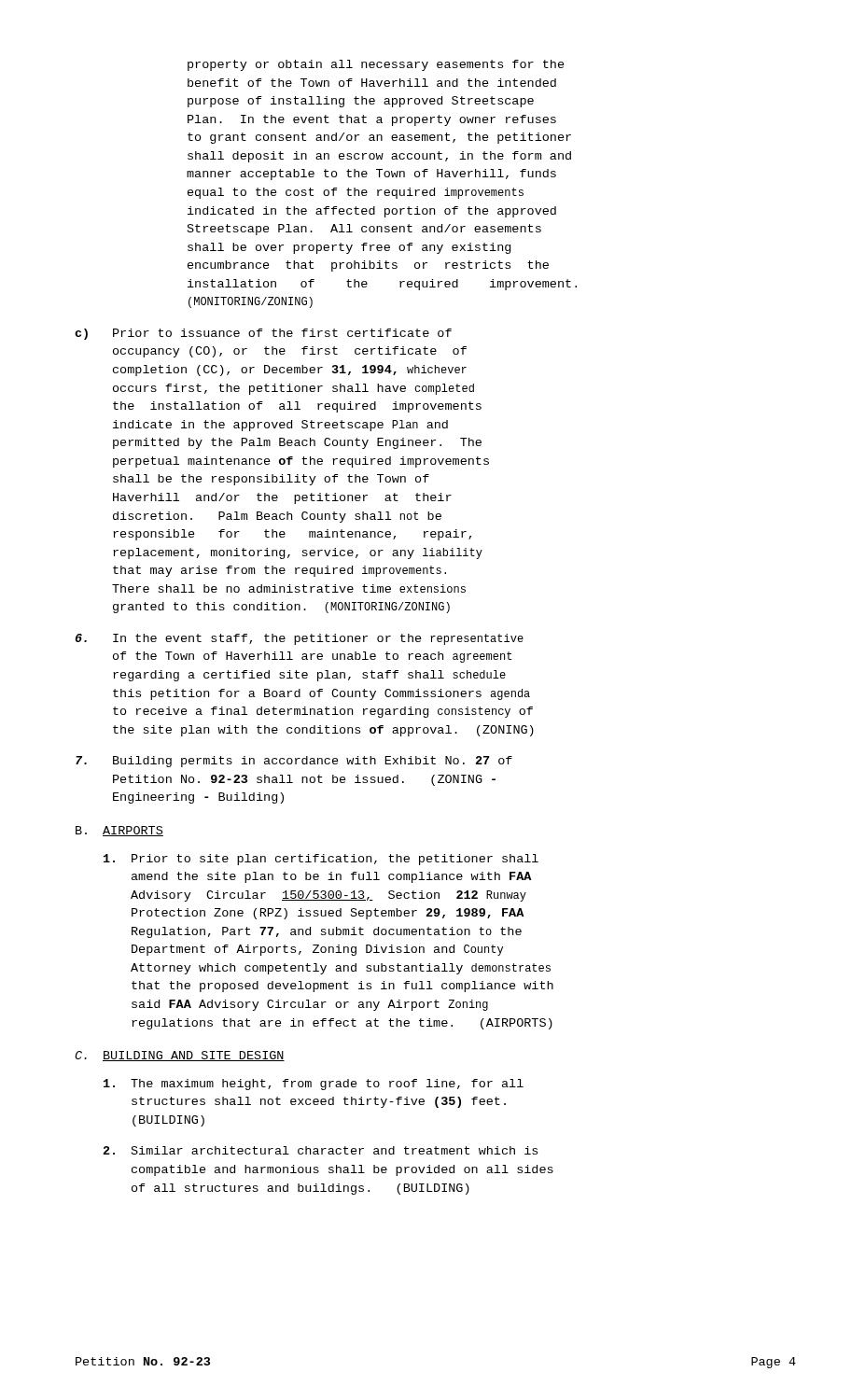
Task: Select the block starting "property or obtain all"
Action: coord(383,184)
